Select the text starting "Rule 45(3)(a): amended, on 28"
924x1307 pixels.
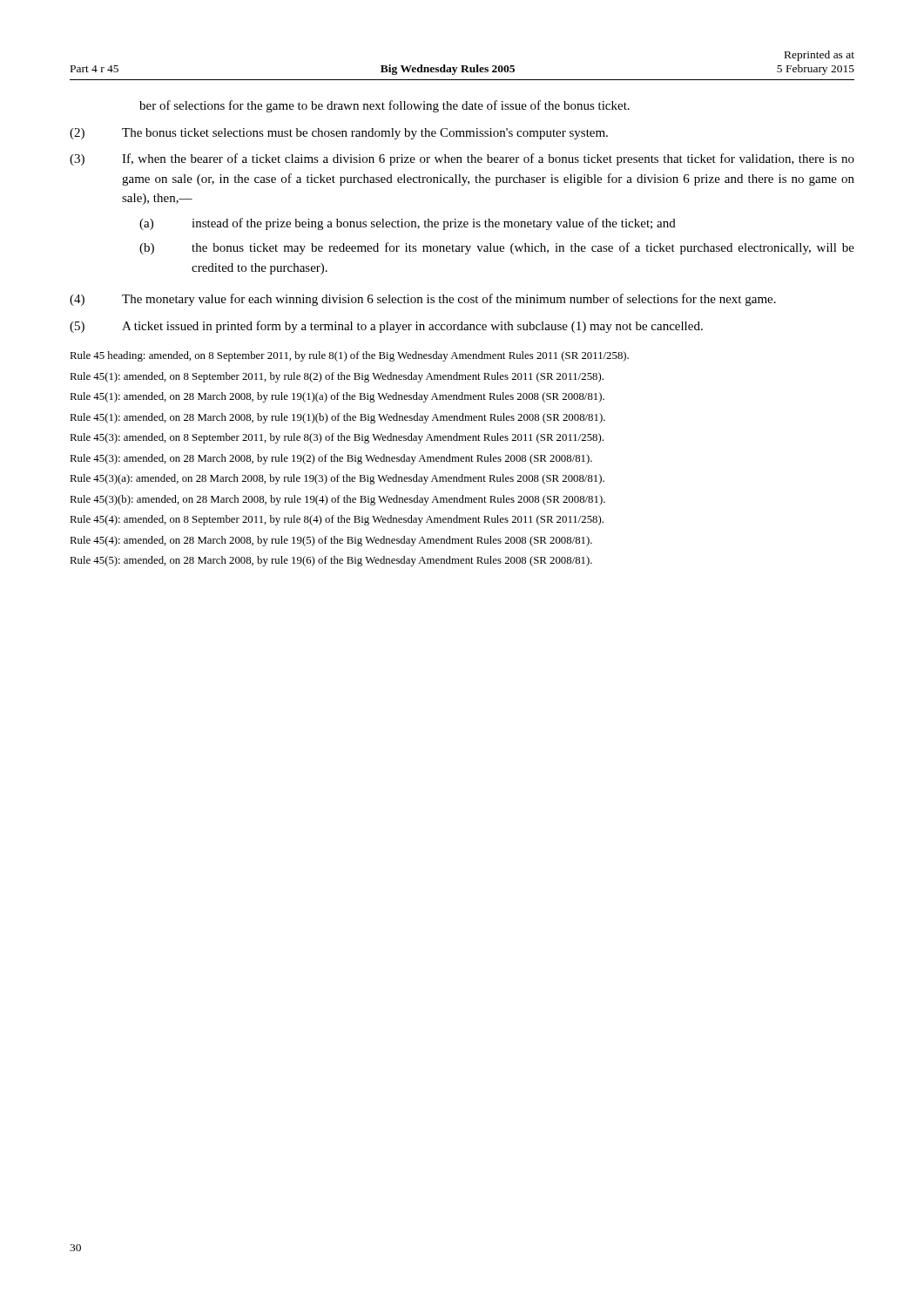tap(337, 479)
